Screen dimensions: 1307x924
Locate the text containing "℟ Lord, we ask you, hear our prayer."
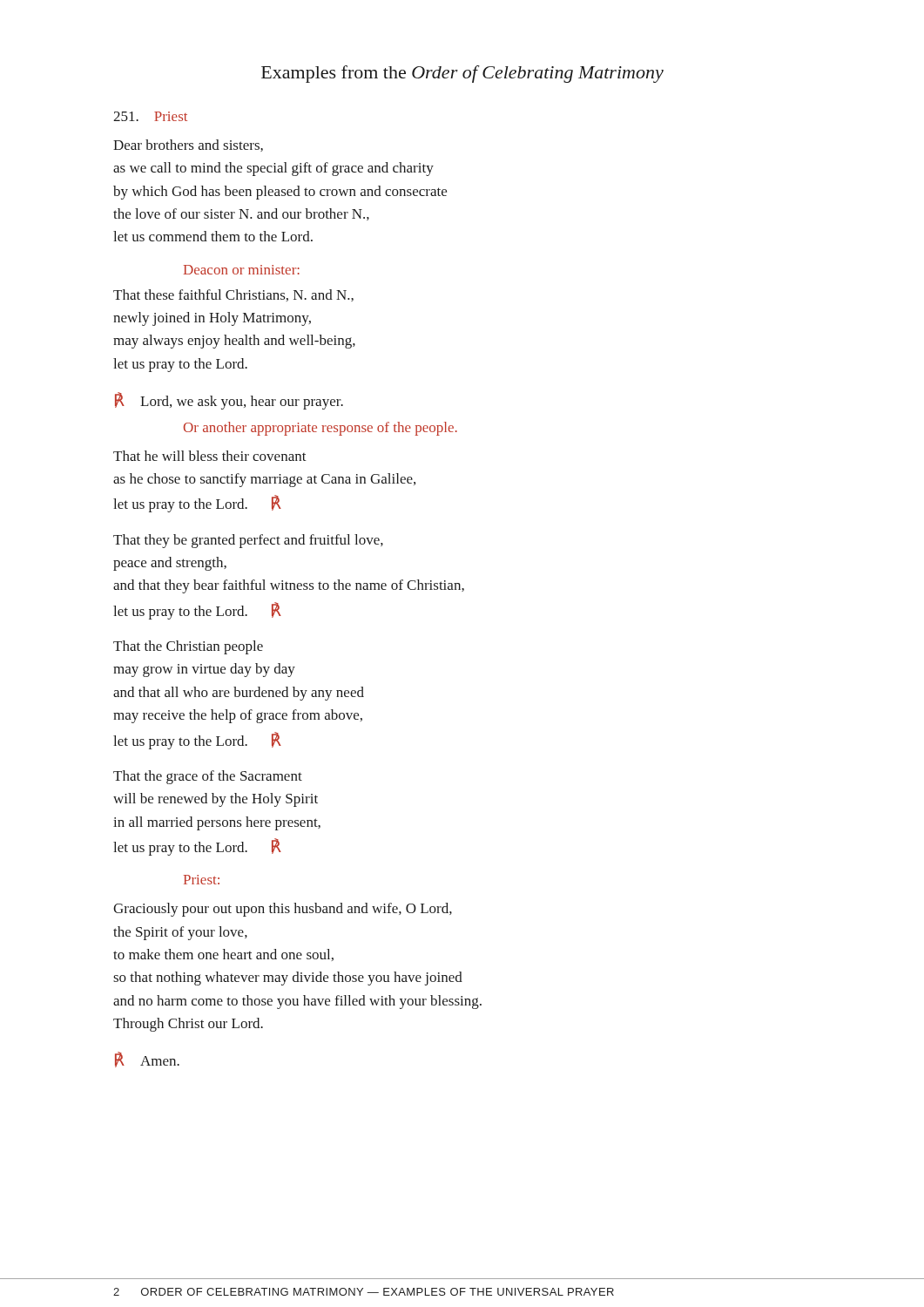click(x=228, y=401)
